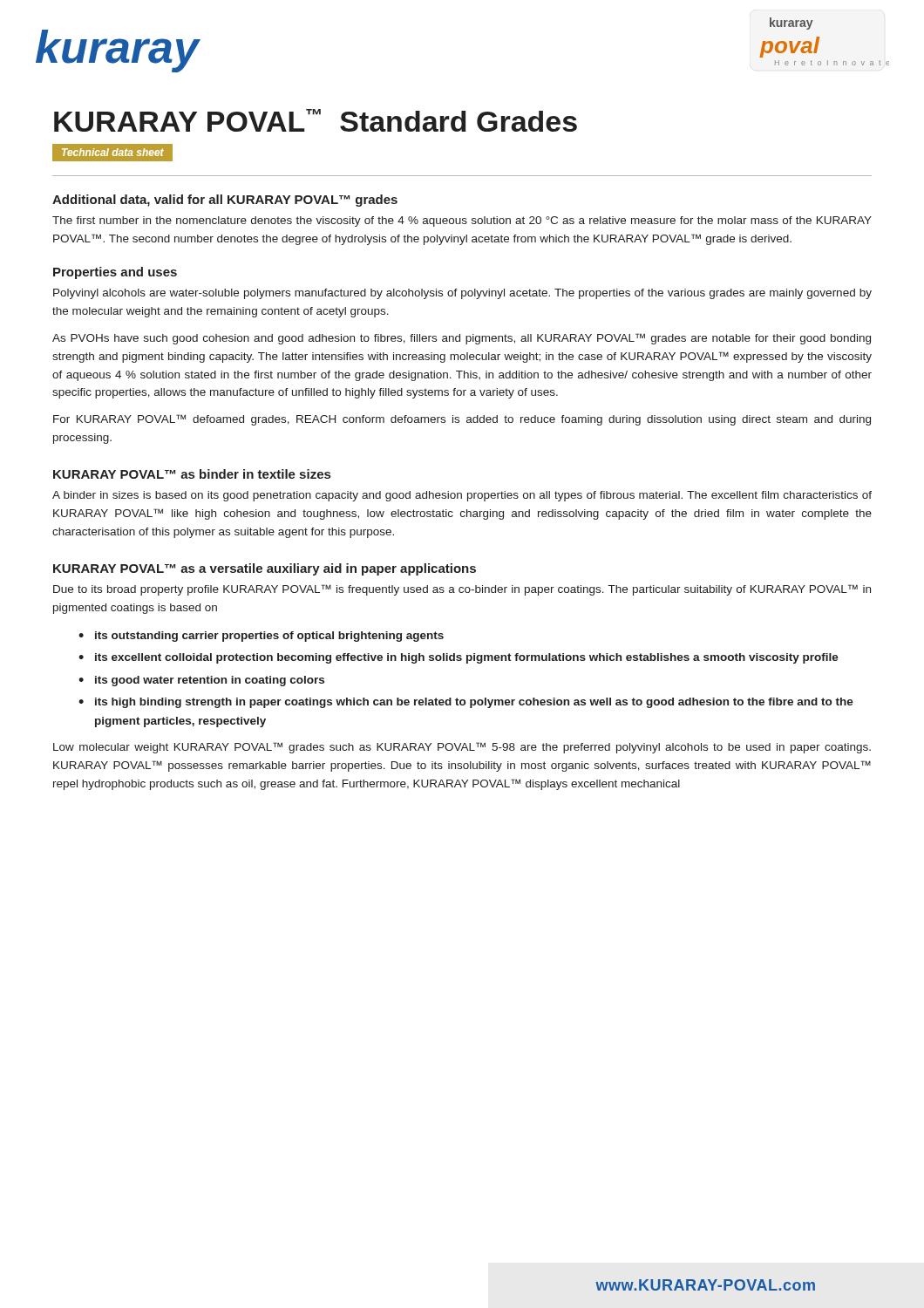Image resolution: width=924 pixels, height=1308 pixels.
Task: Select the text block with the text "As PVOHs have such good"
Action: point(462,365)
